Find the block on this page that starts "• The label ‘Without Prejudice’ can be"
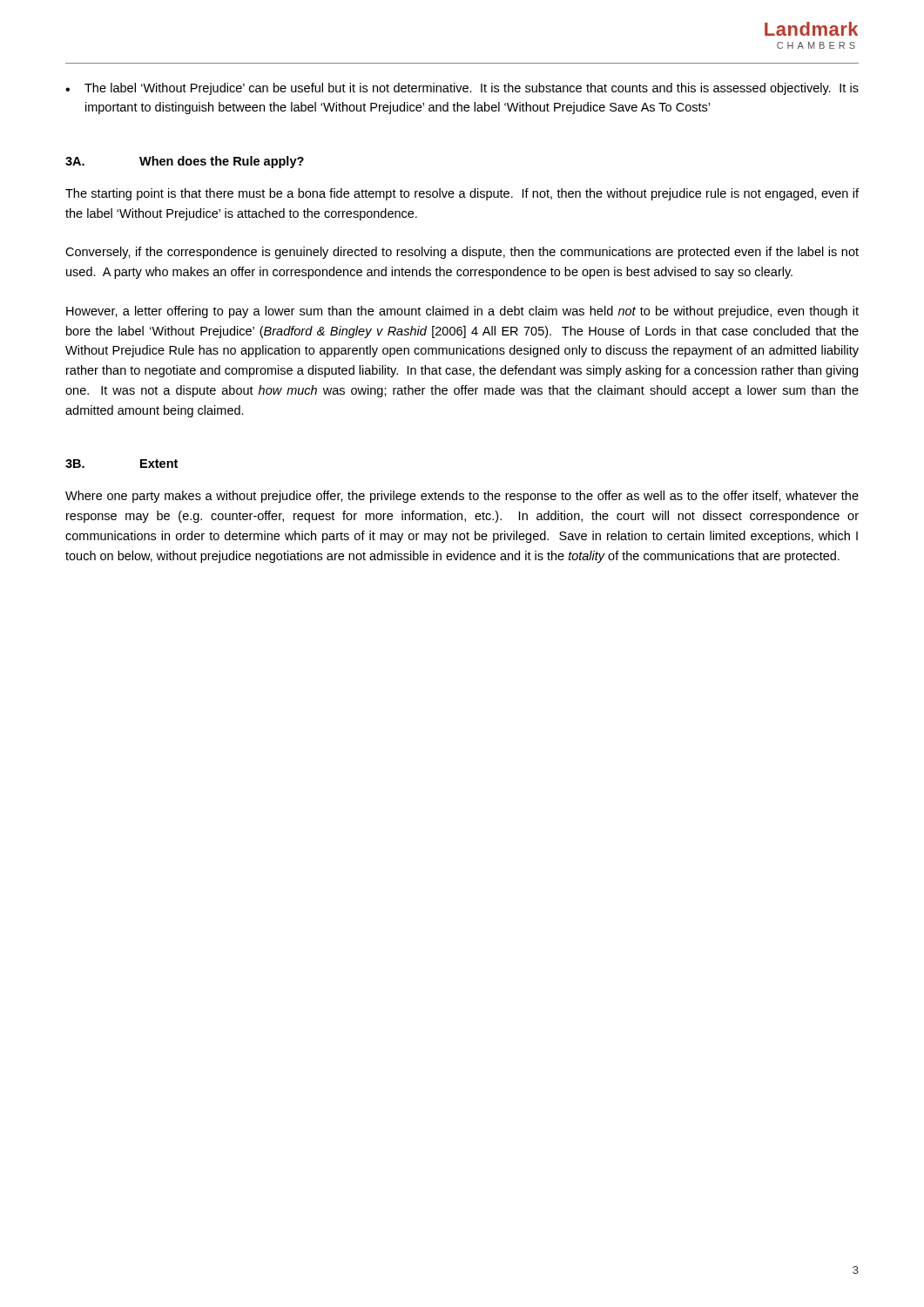924x1307 pixels. 462,98
